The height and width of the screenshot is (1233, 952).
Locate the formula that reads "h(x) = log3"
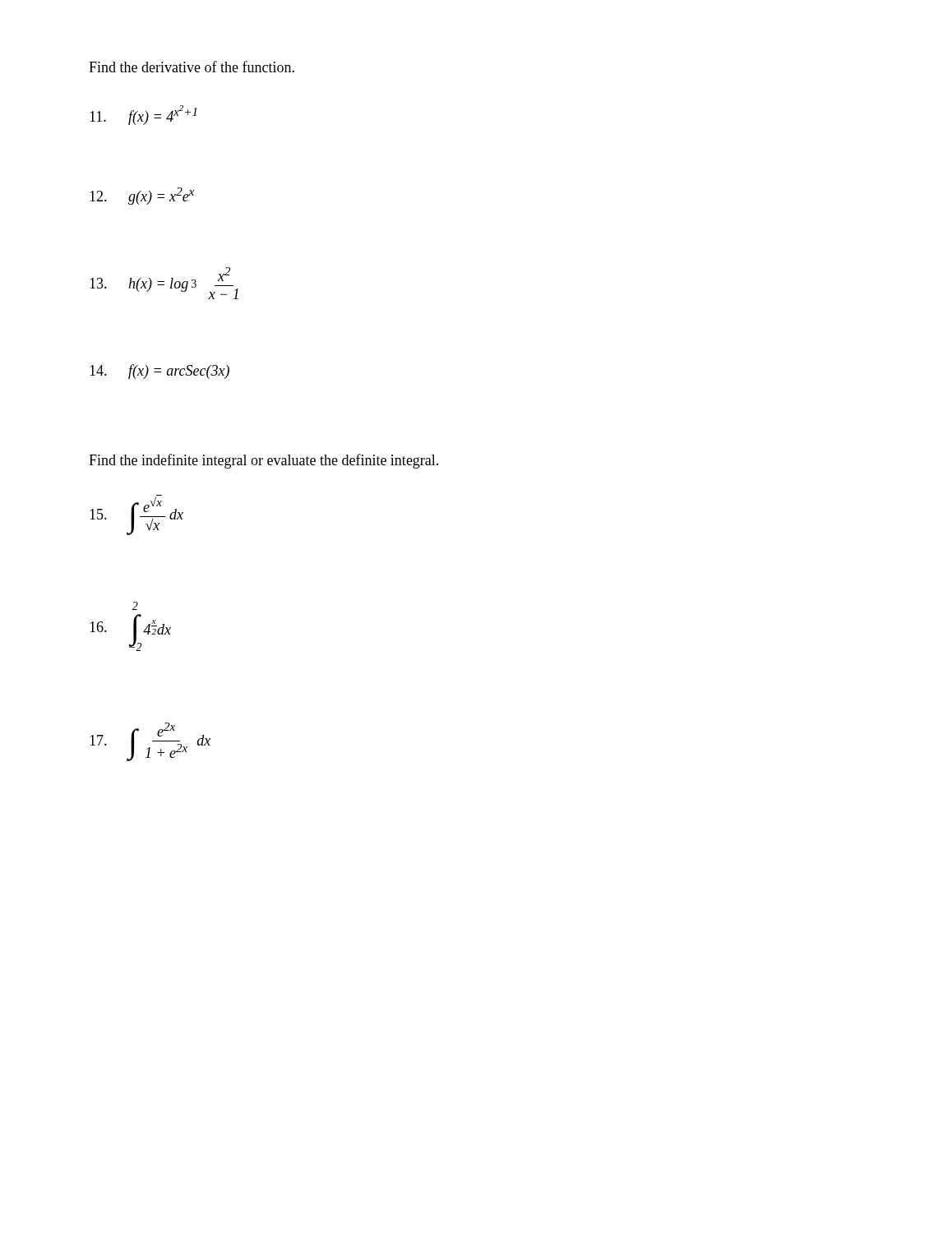tap(166, 284)
